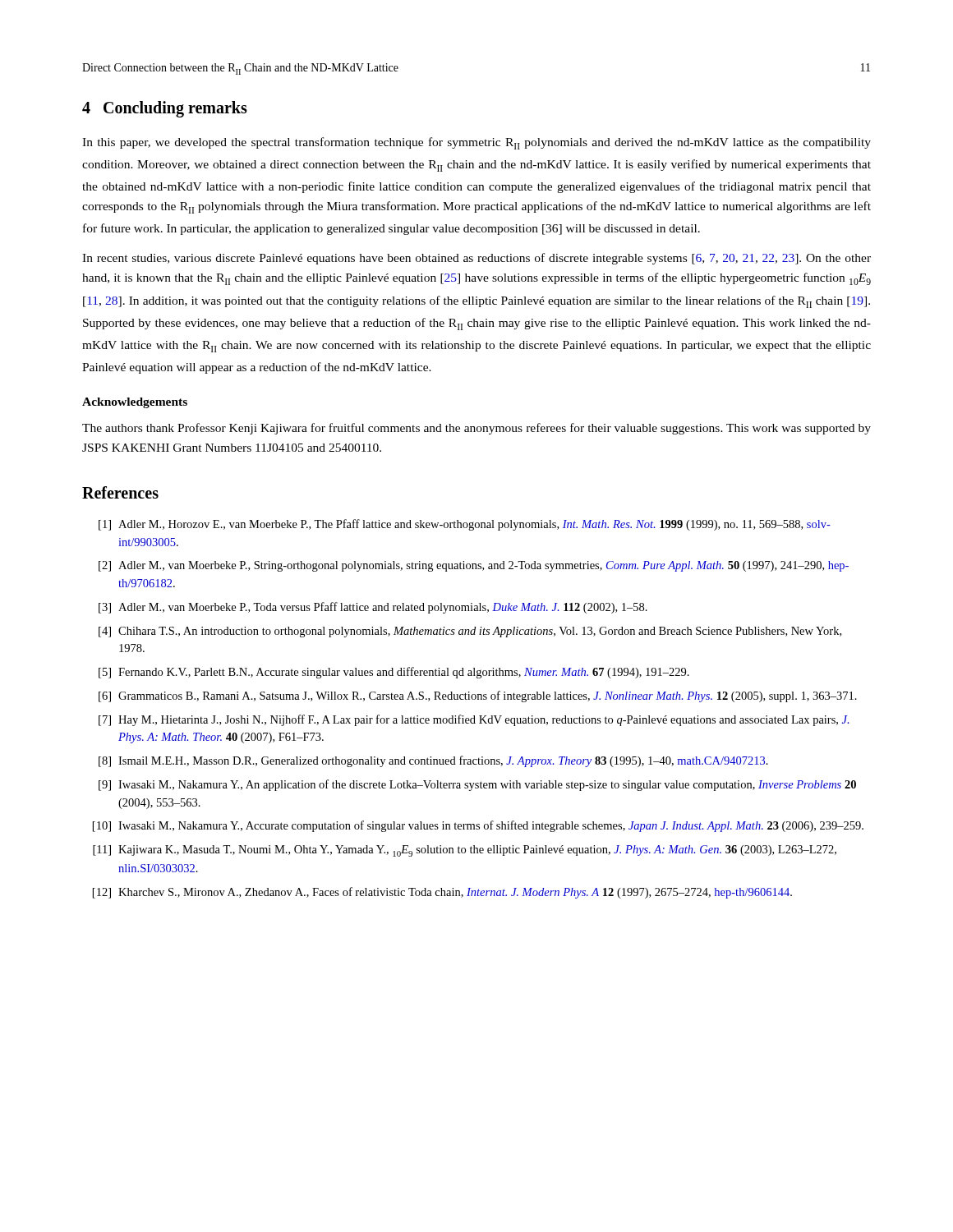Locate the block of text that opens with "[7] Hay M., Hietarinta J., Joshi N.,"

tap(476, 729)
